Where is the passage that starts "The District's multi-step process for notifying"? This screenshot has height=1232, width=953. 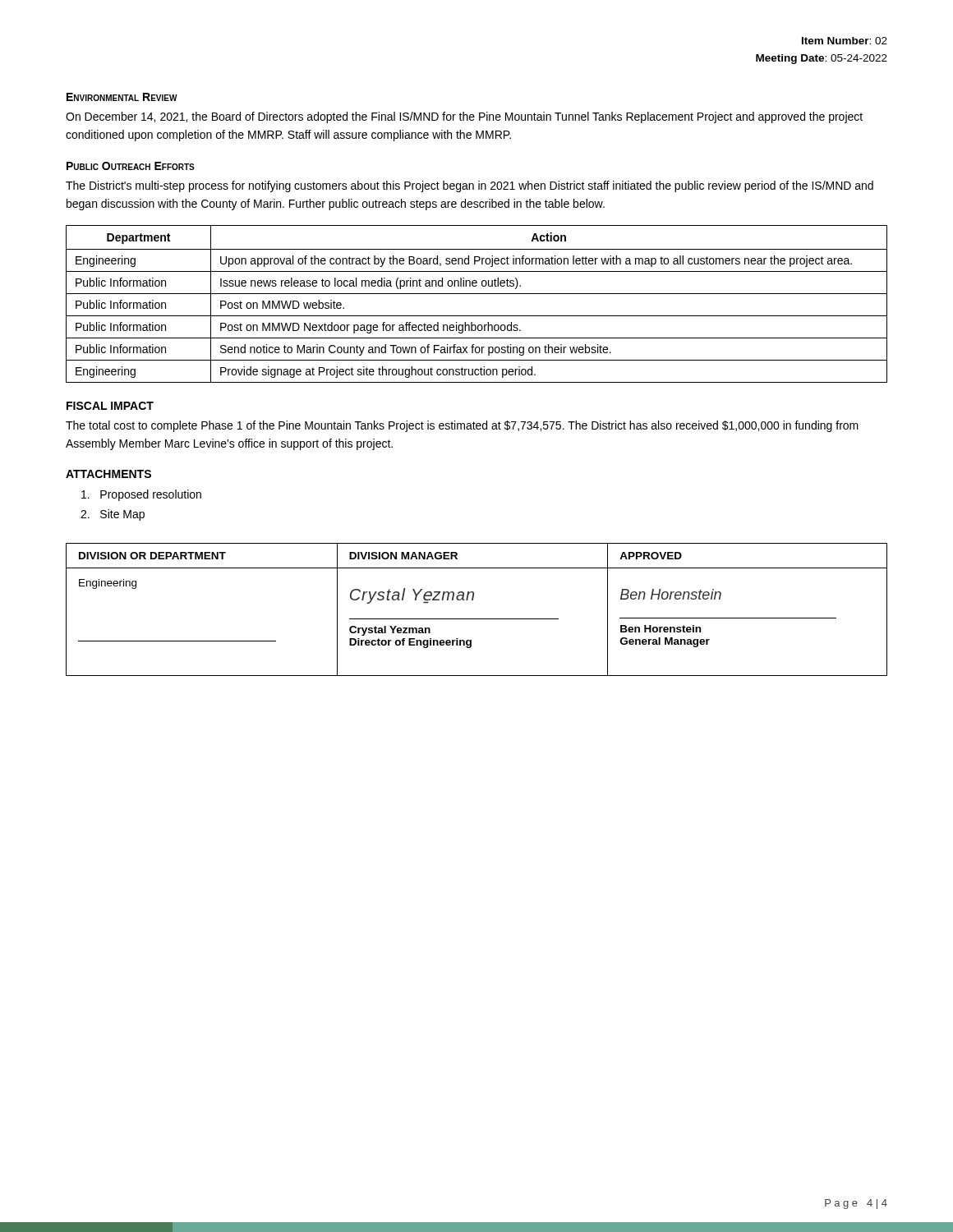(470, 195)
